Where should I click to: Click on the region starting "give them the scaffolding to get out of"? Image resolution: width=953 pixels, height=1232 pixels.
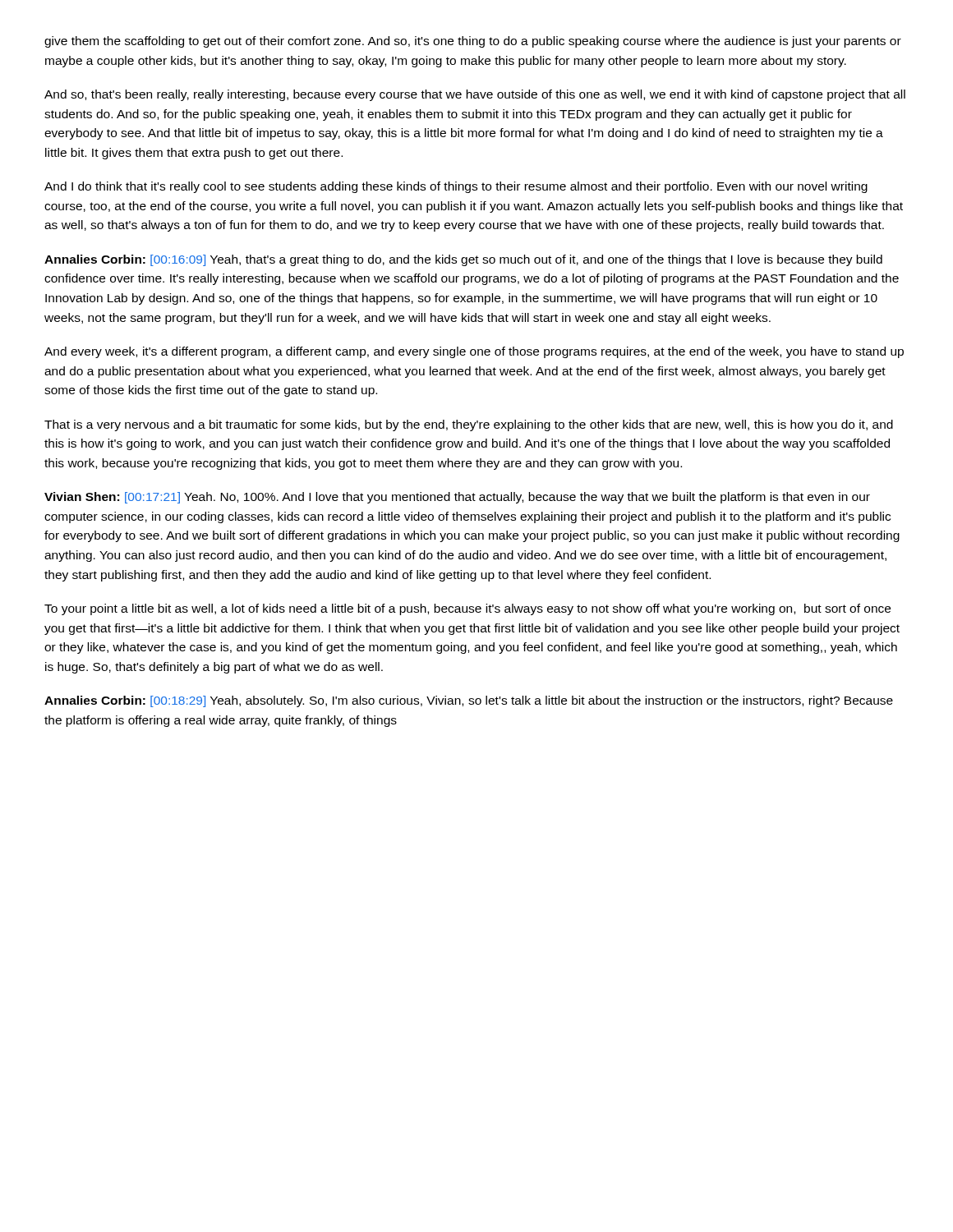(473, 50)
